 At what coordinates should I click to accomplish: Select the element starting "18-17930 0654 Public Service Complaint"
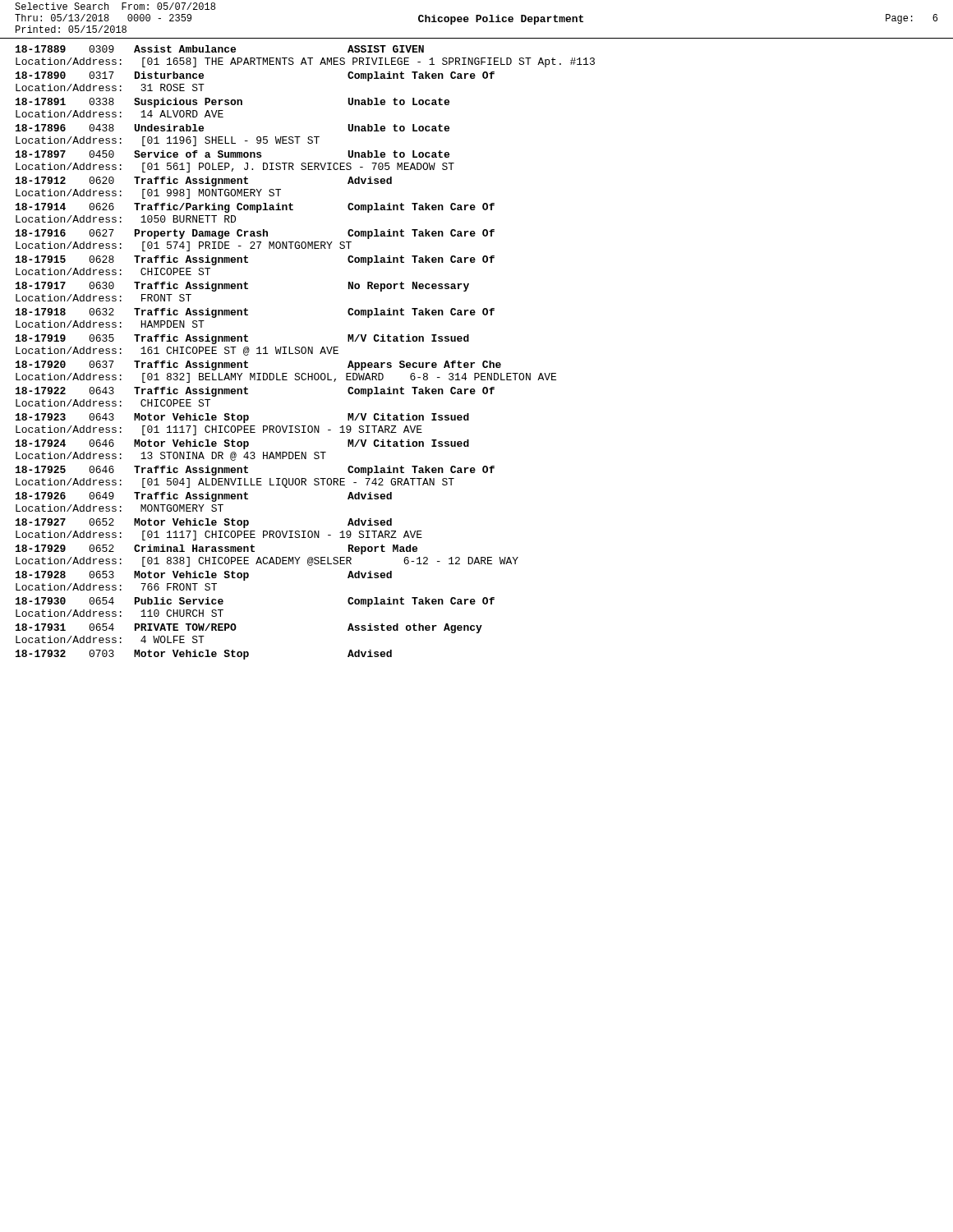[476, 608]
